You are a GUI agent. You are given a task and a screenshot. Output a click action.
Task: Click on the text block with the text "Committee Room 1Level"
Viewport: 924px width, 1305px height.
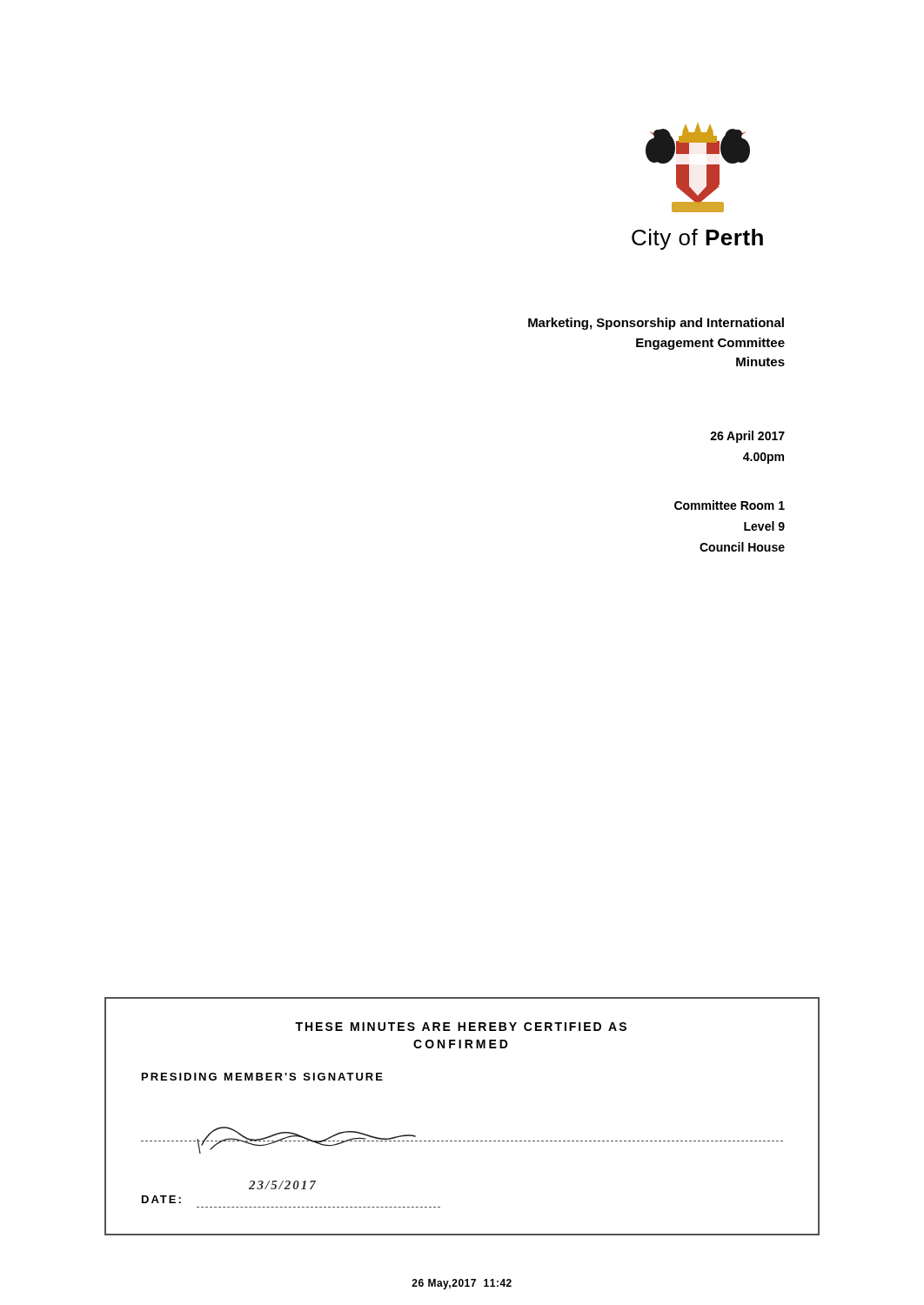730,505
